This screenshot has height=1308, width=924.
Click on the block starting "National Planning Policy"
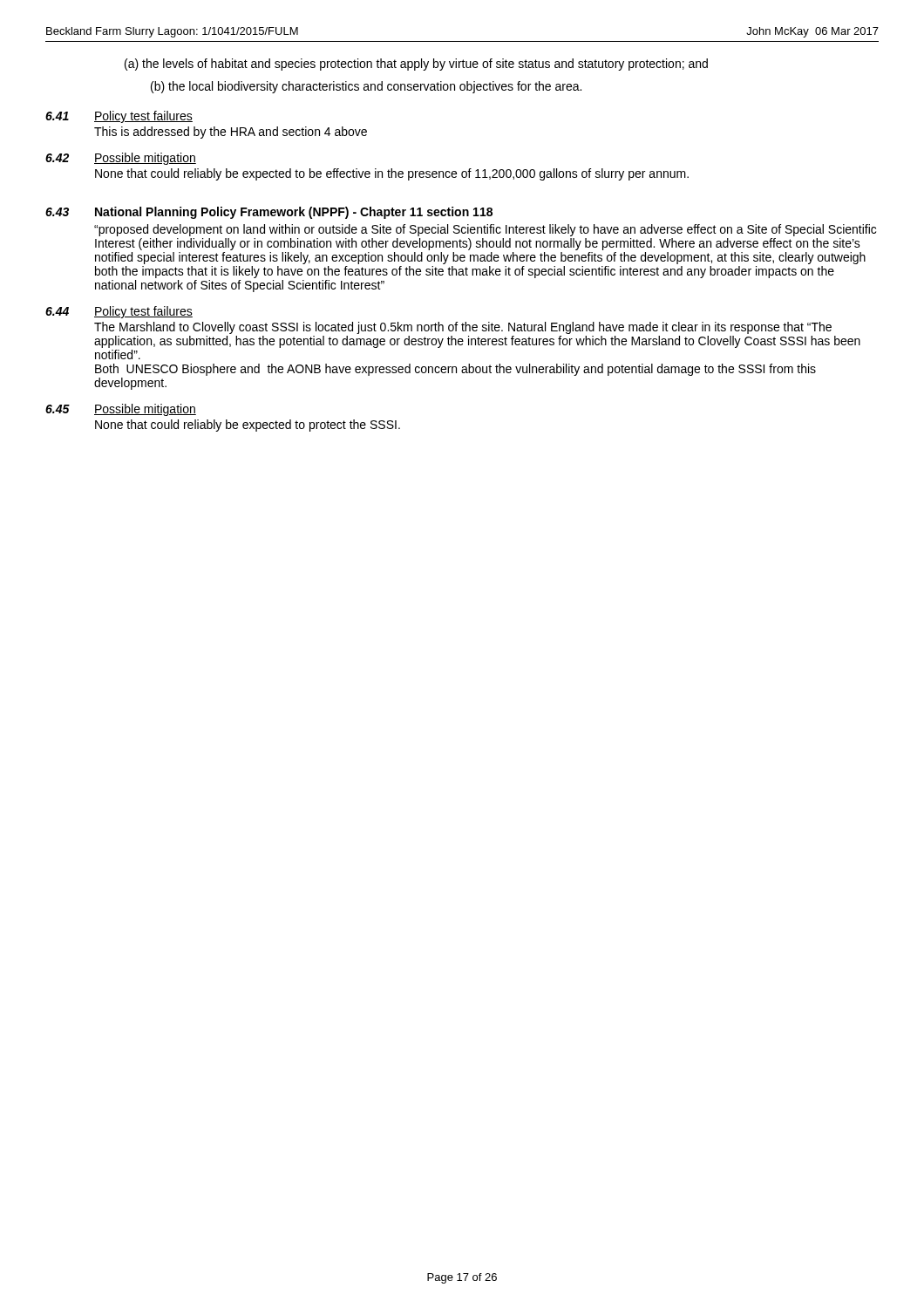(x=294, y=212)
